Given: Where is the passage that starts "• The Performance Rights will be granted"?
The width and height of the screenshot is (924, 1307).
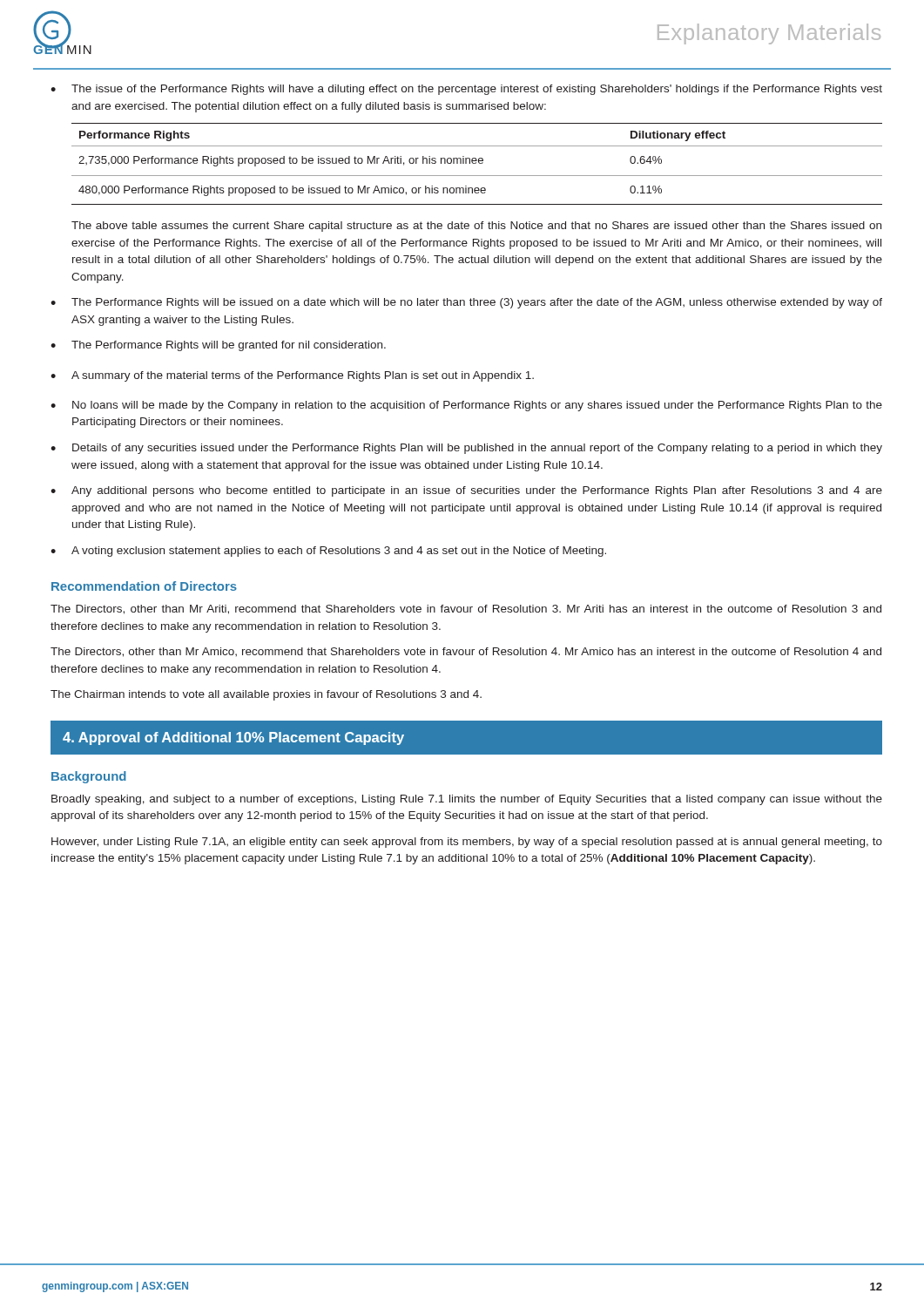Looking at the screenshot, I should point(218,346).
